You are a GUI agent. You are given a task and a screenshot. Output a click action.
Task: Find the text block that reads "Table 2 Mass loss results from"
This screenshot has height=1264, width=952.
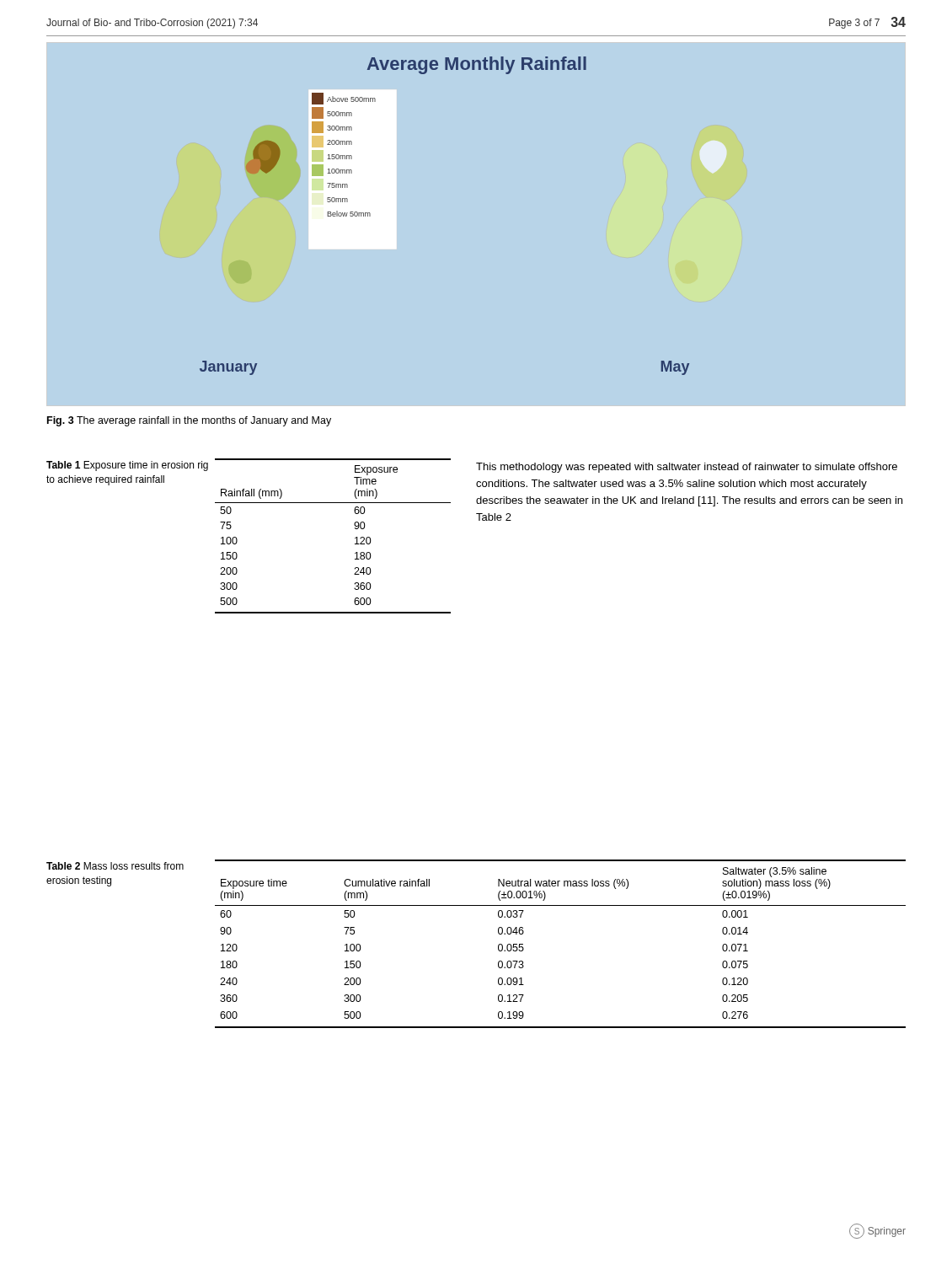point(115,874)
